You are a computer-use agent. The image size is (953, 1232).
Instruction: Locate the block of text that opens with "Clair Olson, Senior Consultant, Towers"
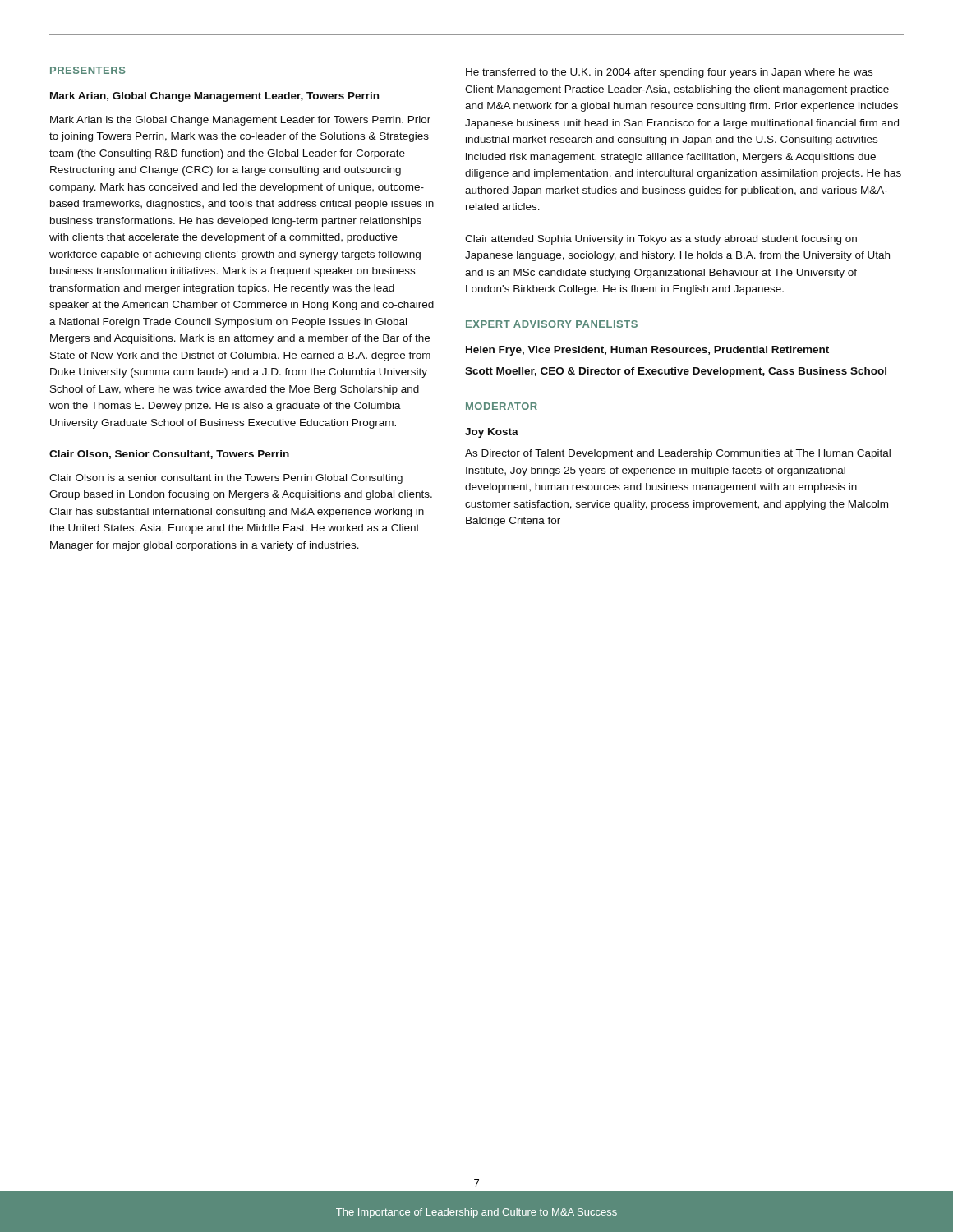[169, 454]
